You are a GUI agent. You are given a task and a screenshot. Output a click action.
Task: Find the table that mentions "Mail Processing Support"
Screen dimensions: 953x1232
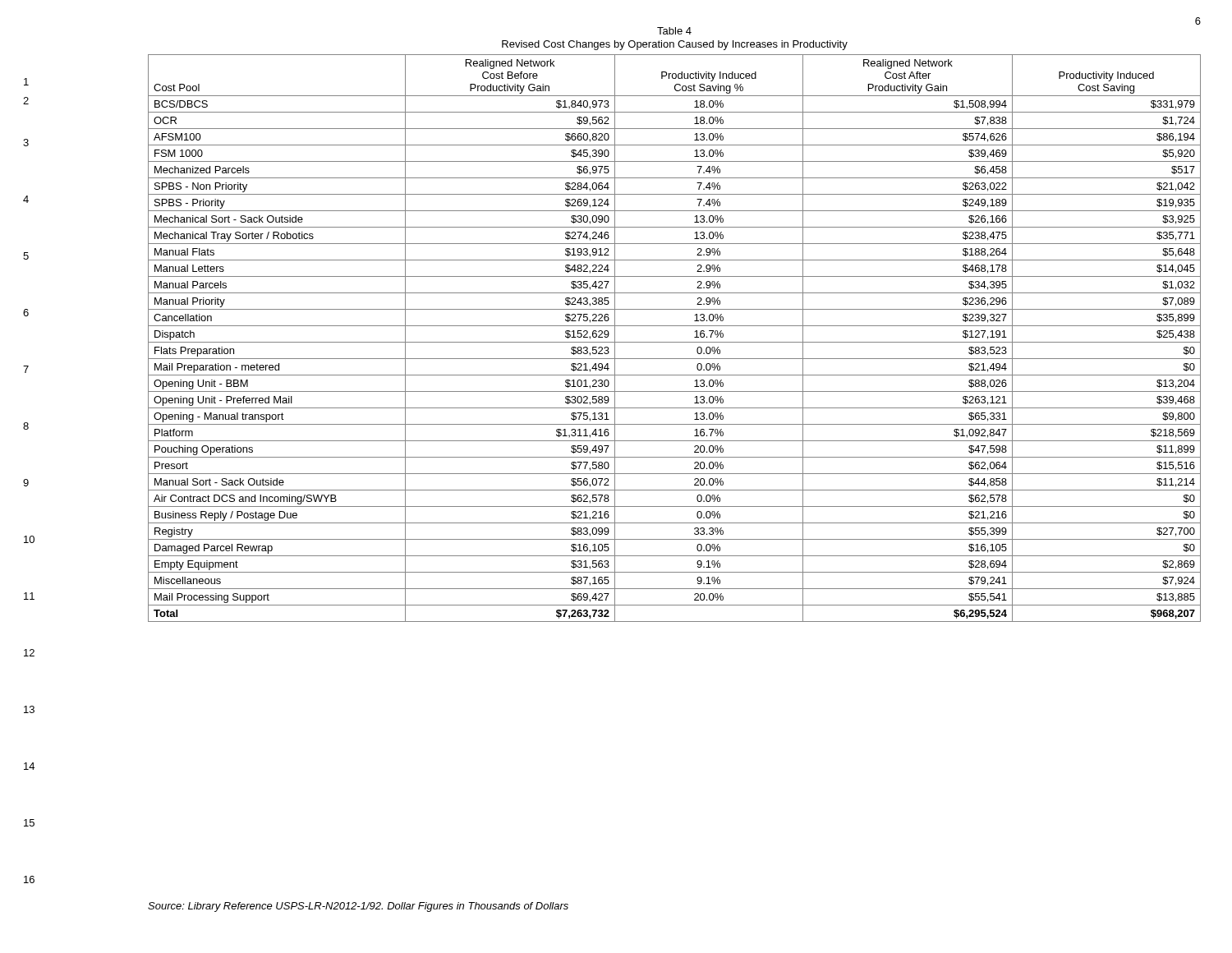click(x=674, y=338)
